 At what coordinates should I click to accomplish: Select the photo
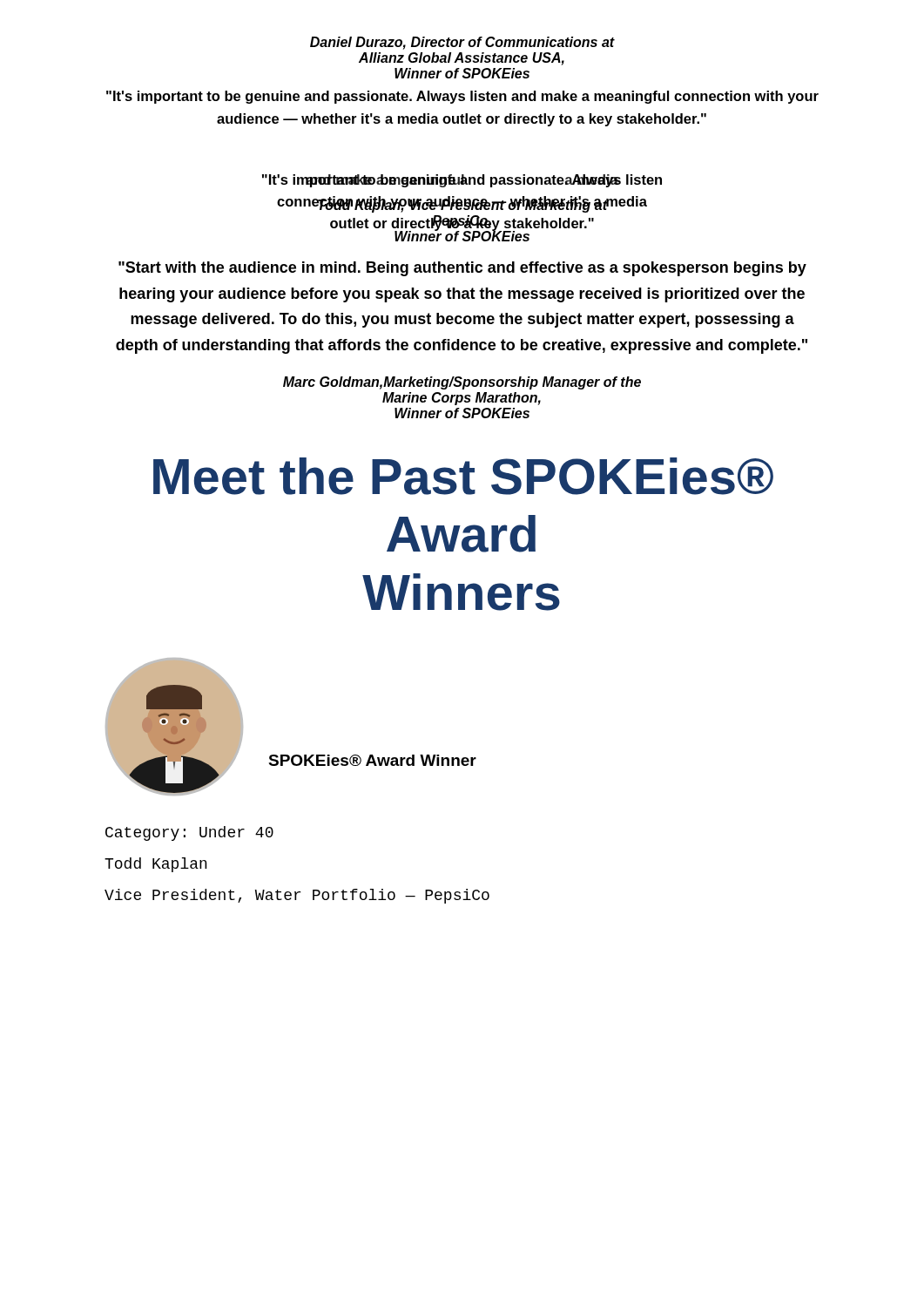[x=174, y=728]
